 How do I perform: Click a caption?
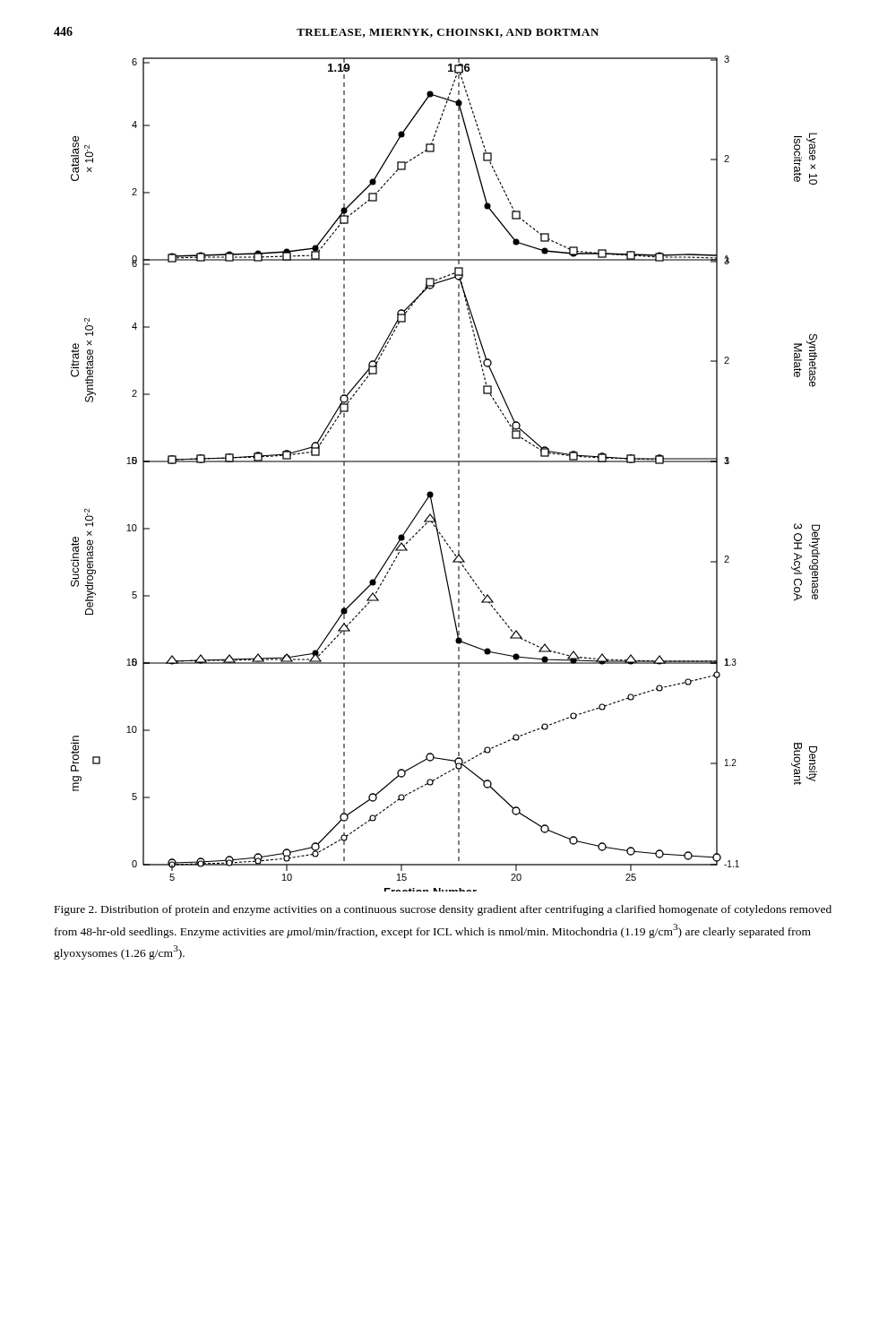coord(443,931)
